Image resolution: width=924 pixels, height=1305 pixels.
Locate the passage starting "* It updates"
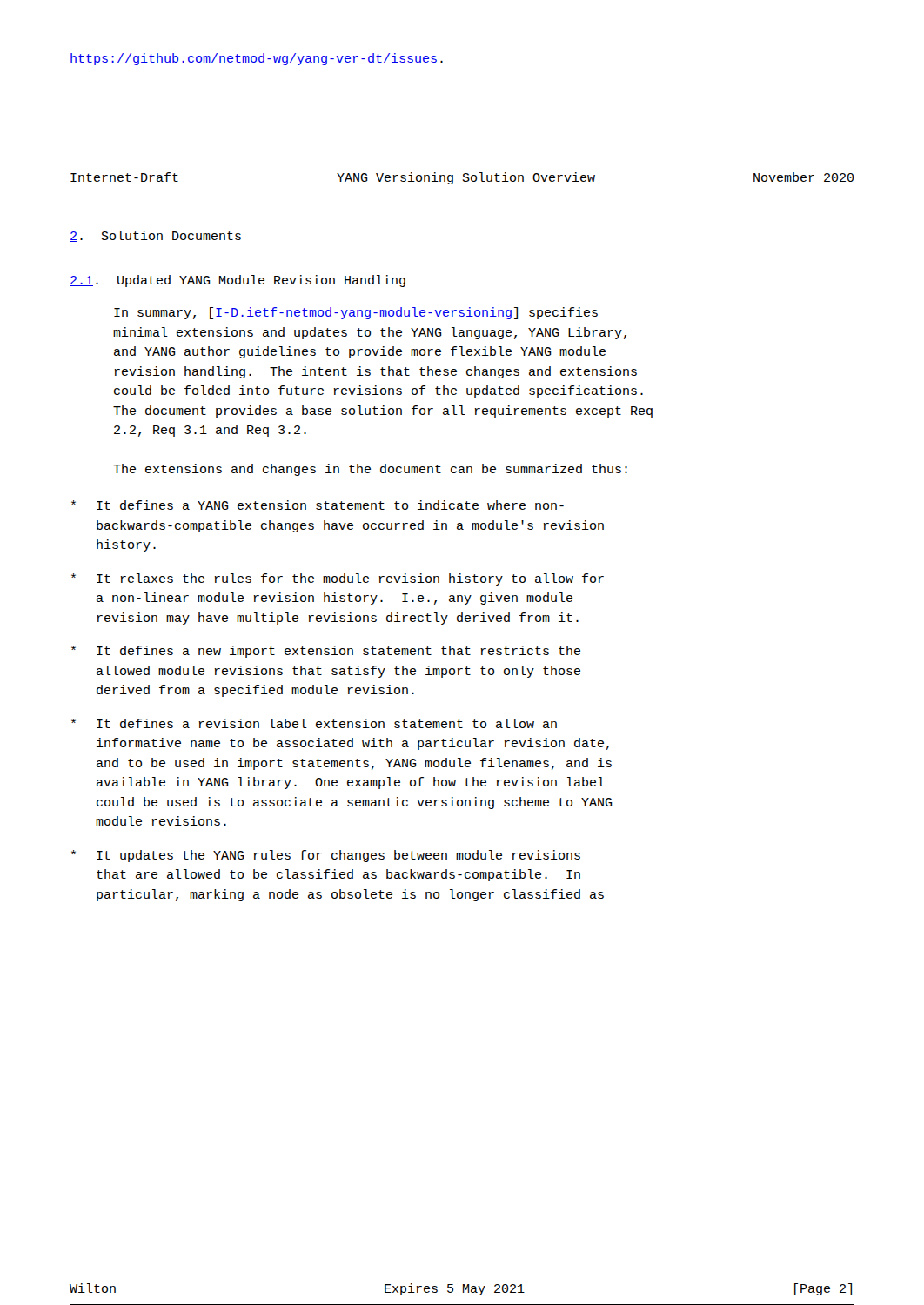pyautogui.click(x=462, y=876)
